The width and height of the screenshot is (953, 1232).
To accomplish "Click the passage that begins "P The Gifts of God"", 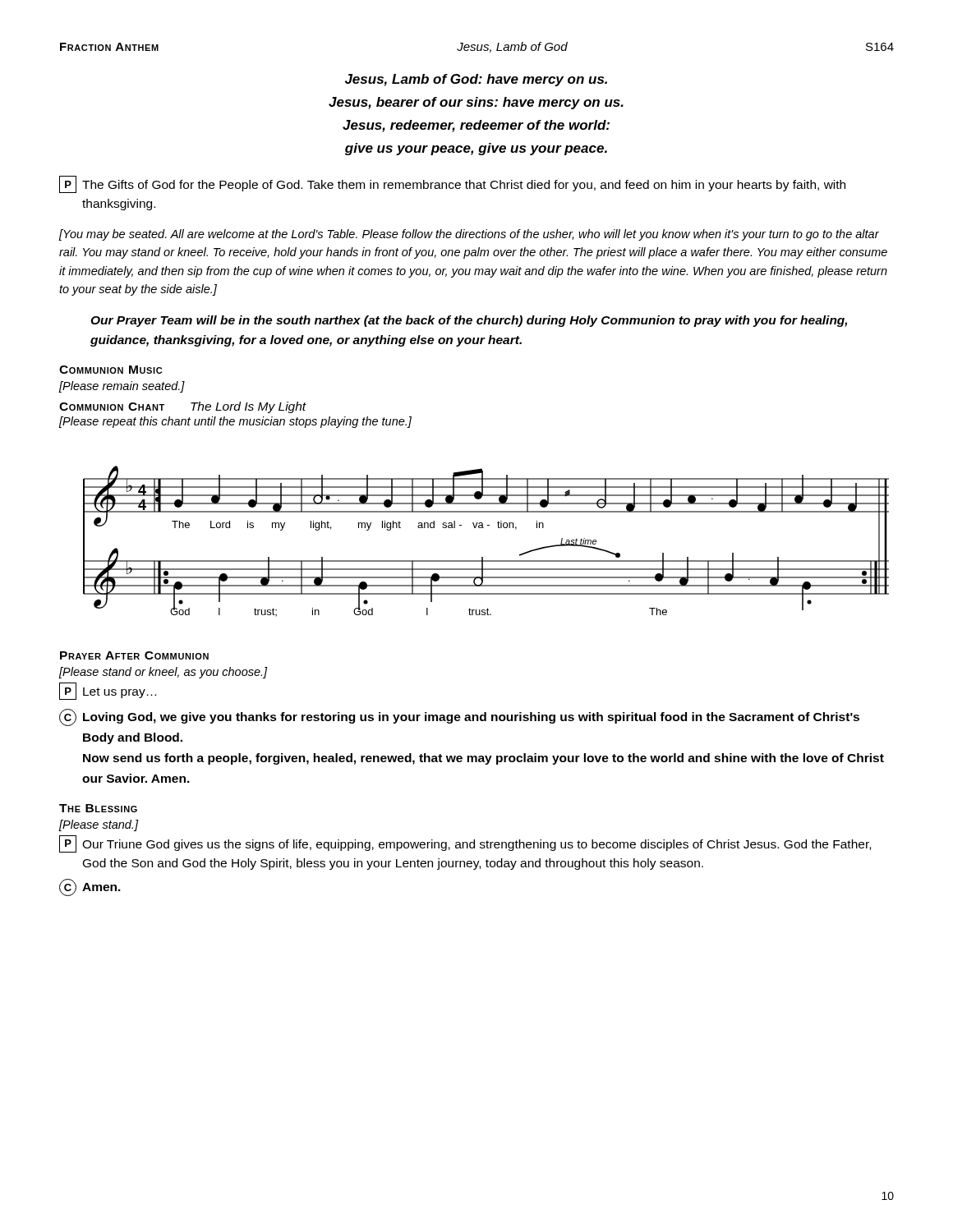I will [x=476, y=194].
